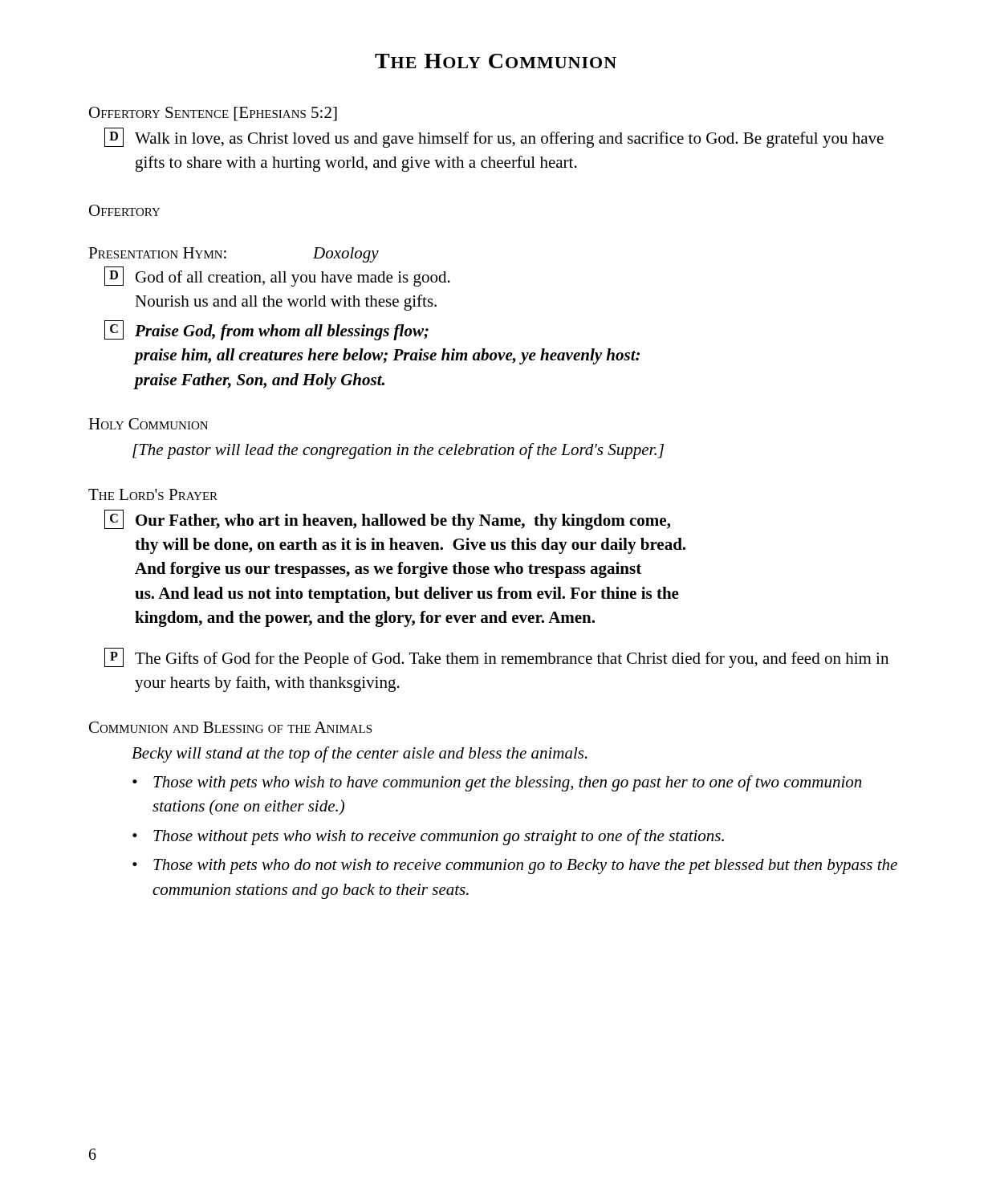Point to the region starting "[The pastor will lead the congregation in"
The height and width of the screenshot is (1204, 992).
(x=398, y=450)
